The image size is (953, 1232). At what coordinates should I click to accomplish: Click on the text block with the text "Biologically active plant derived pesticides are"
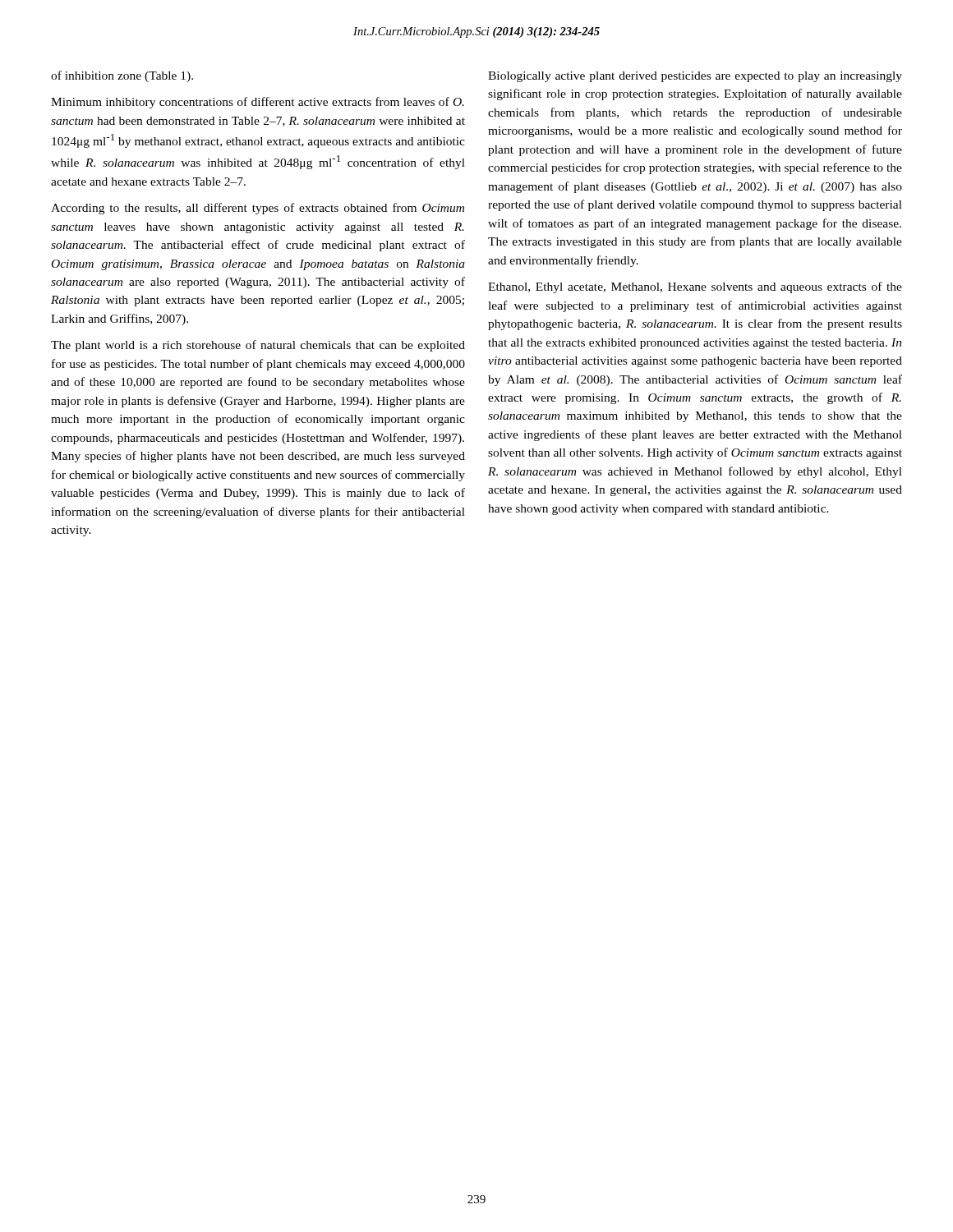point(695,292)
